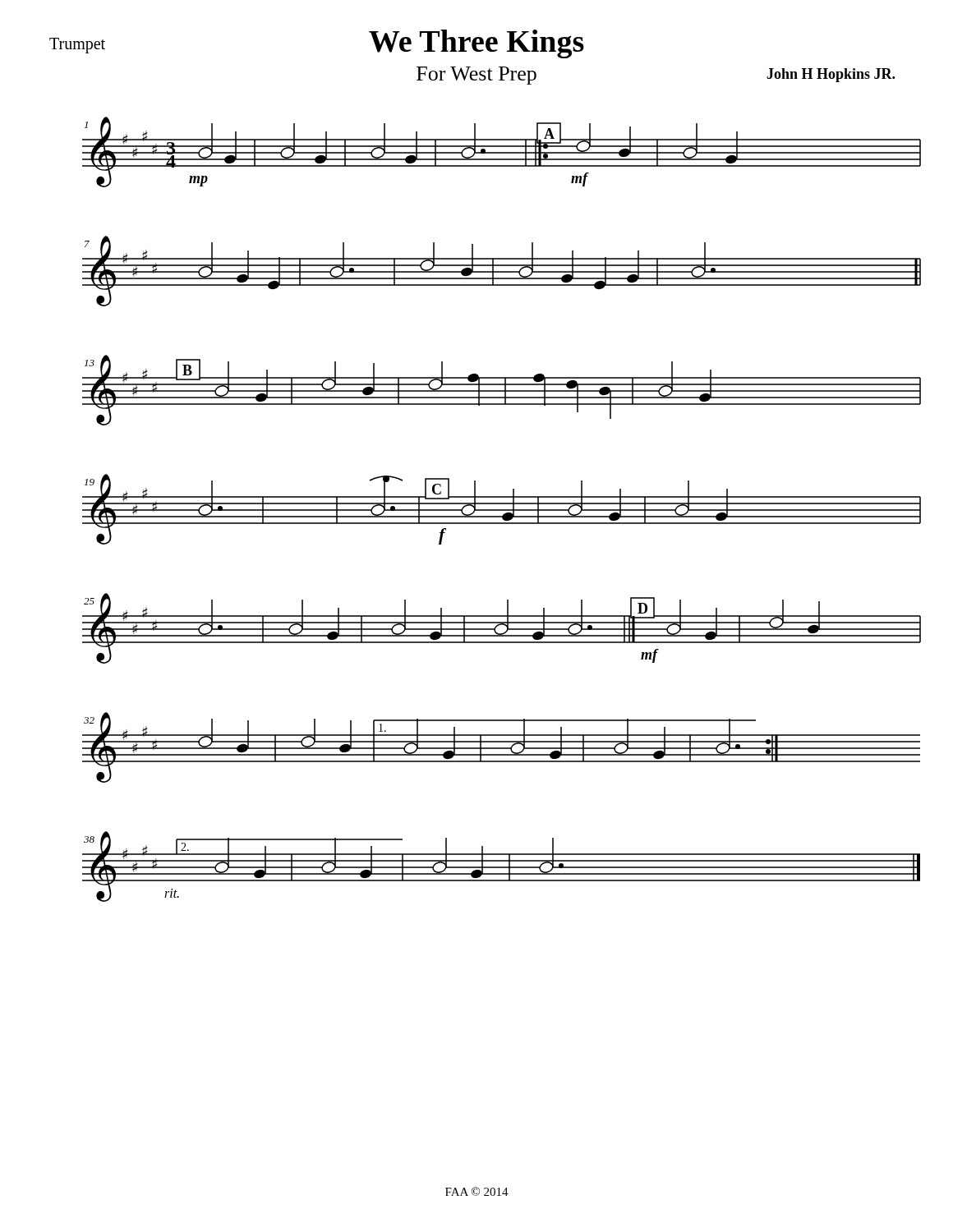Point to "John H Hopkins JR."
This screenshot has width=953, height=1232.
[x=831, y=74]
